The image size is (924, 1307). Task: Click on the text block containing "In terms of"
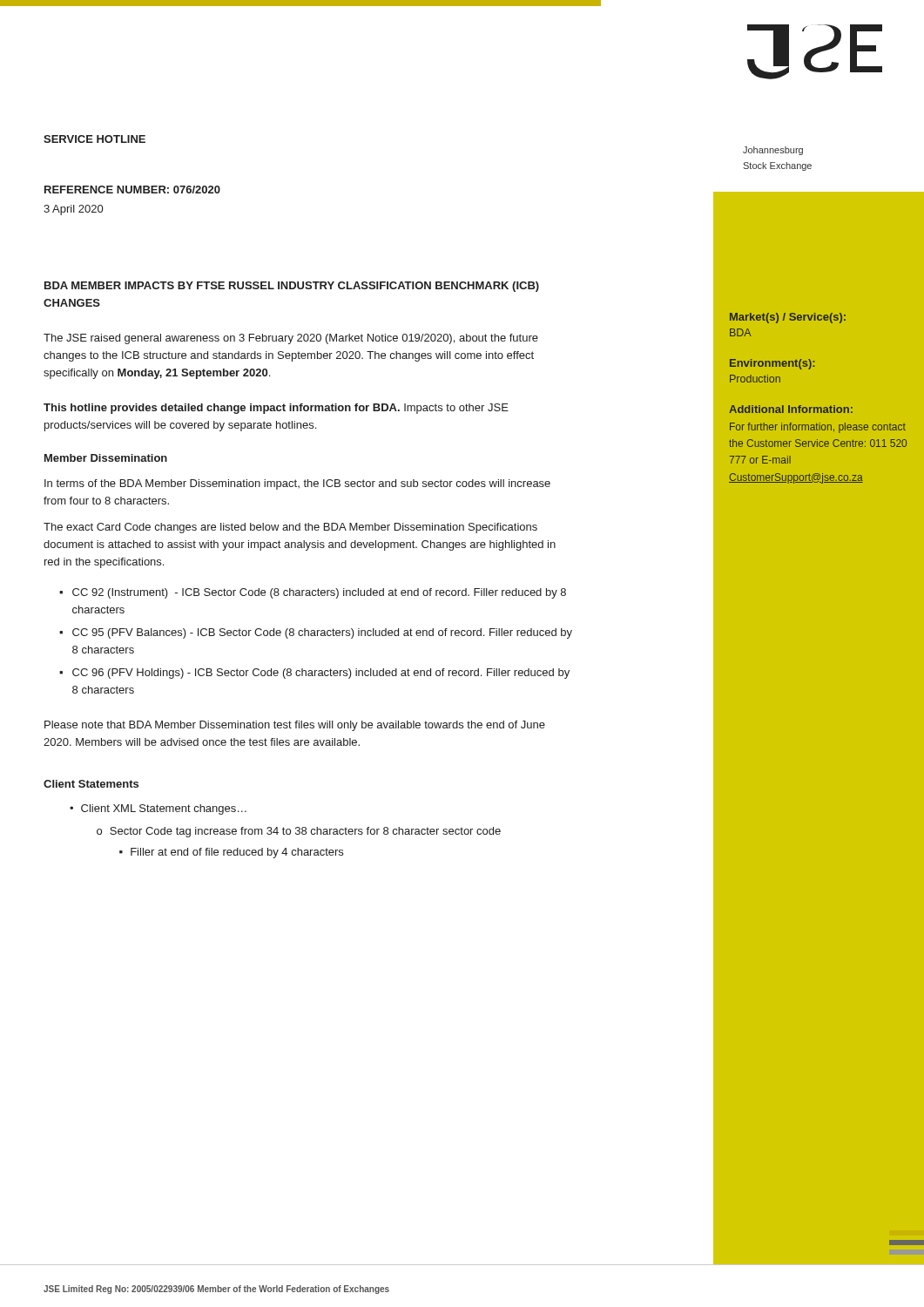(297, 492)
